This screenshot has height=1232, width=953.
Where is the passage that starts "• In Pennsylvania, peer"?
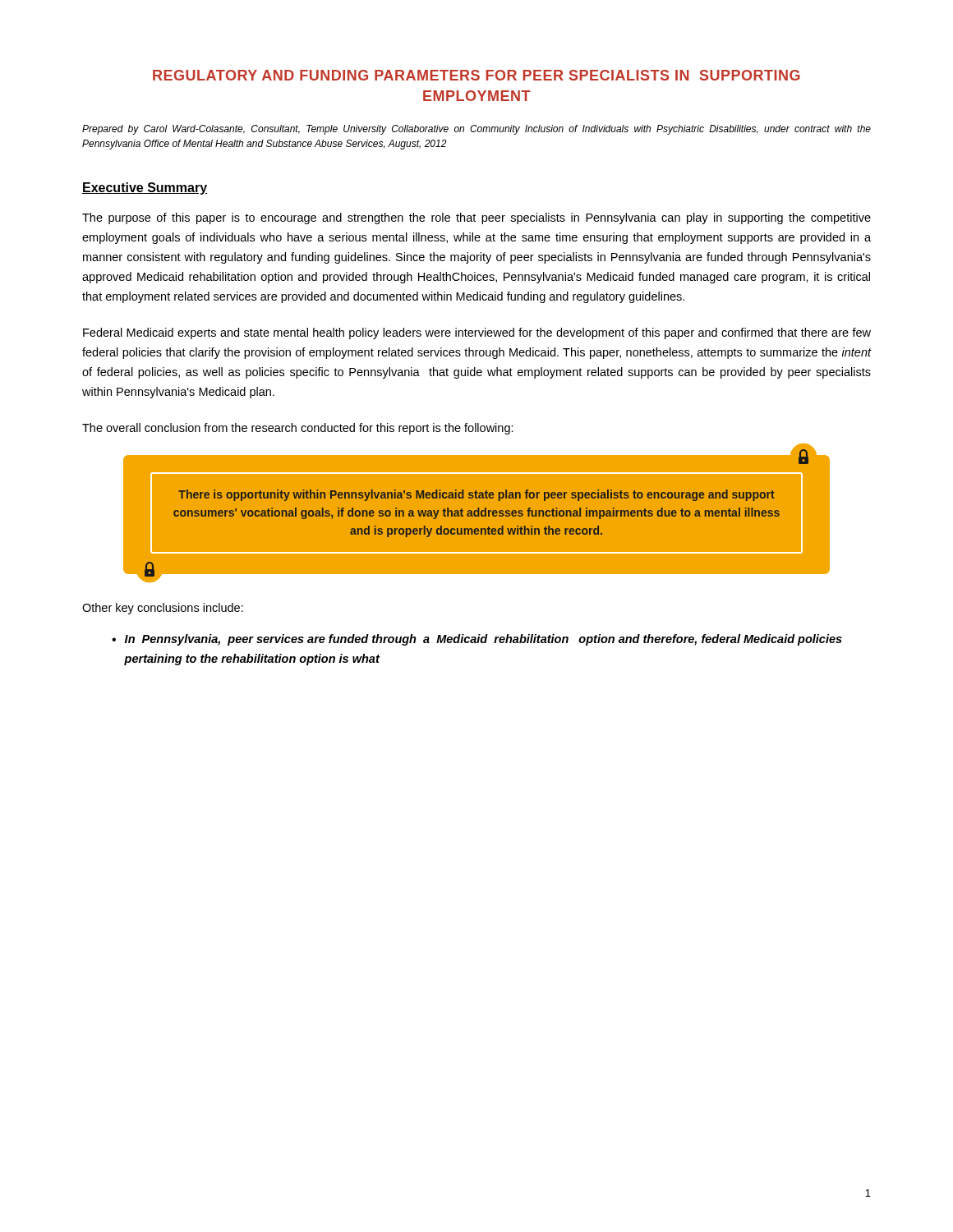491,649
